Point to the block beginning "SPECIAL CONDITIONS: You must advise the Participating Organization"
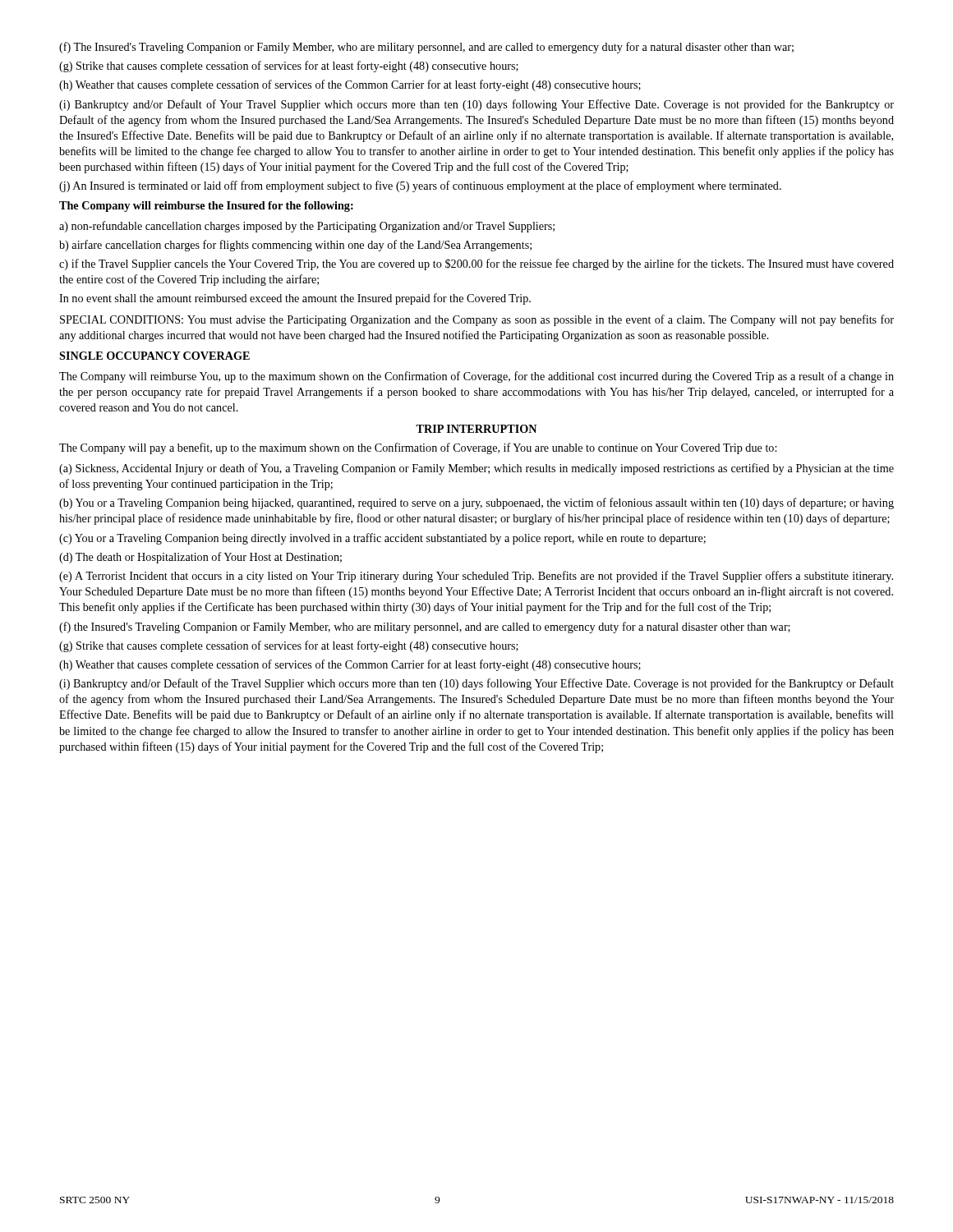This screenshot has width=953, height=1232. pos(476,328)
